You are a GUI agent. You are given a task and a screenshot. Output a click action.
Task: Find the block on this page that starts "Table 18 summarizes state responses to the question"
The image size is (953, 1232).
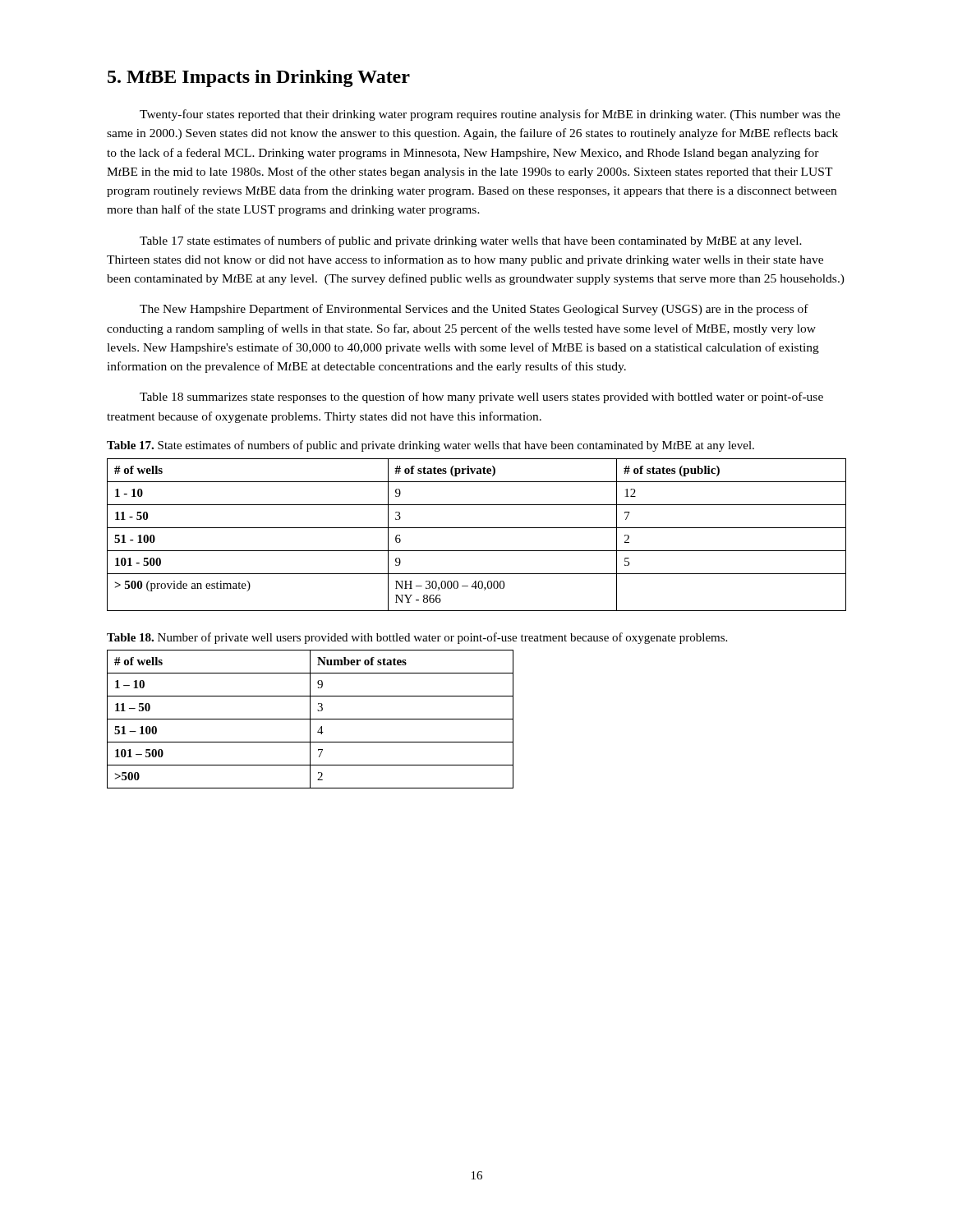click(x=476, y=406)
